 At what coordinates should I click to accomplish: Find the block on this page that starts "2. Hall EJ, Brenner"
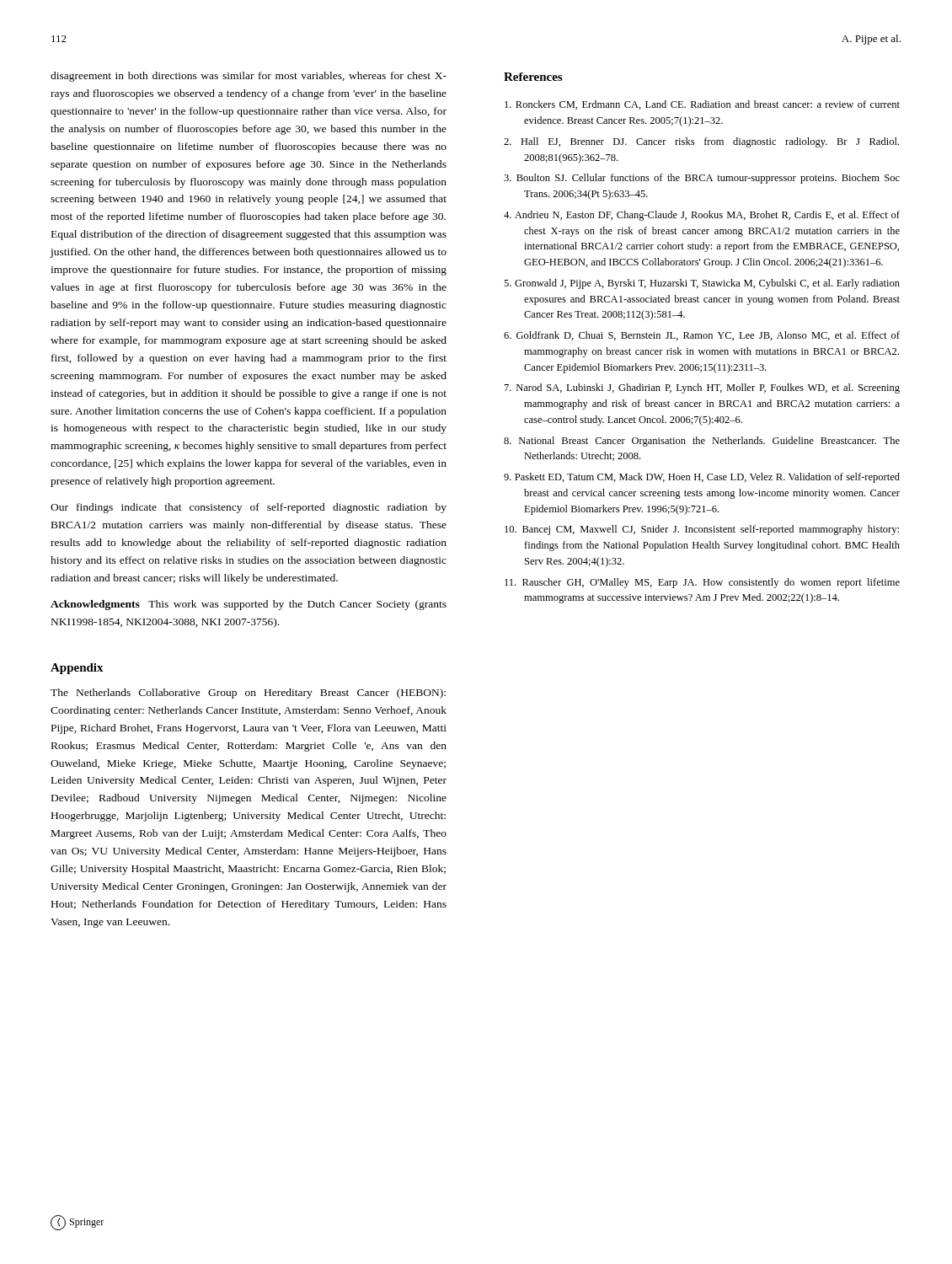(702, 149)
